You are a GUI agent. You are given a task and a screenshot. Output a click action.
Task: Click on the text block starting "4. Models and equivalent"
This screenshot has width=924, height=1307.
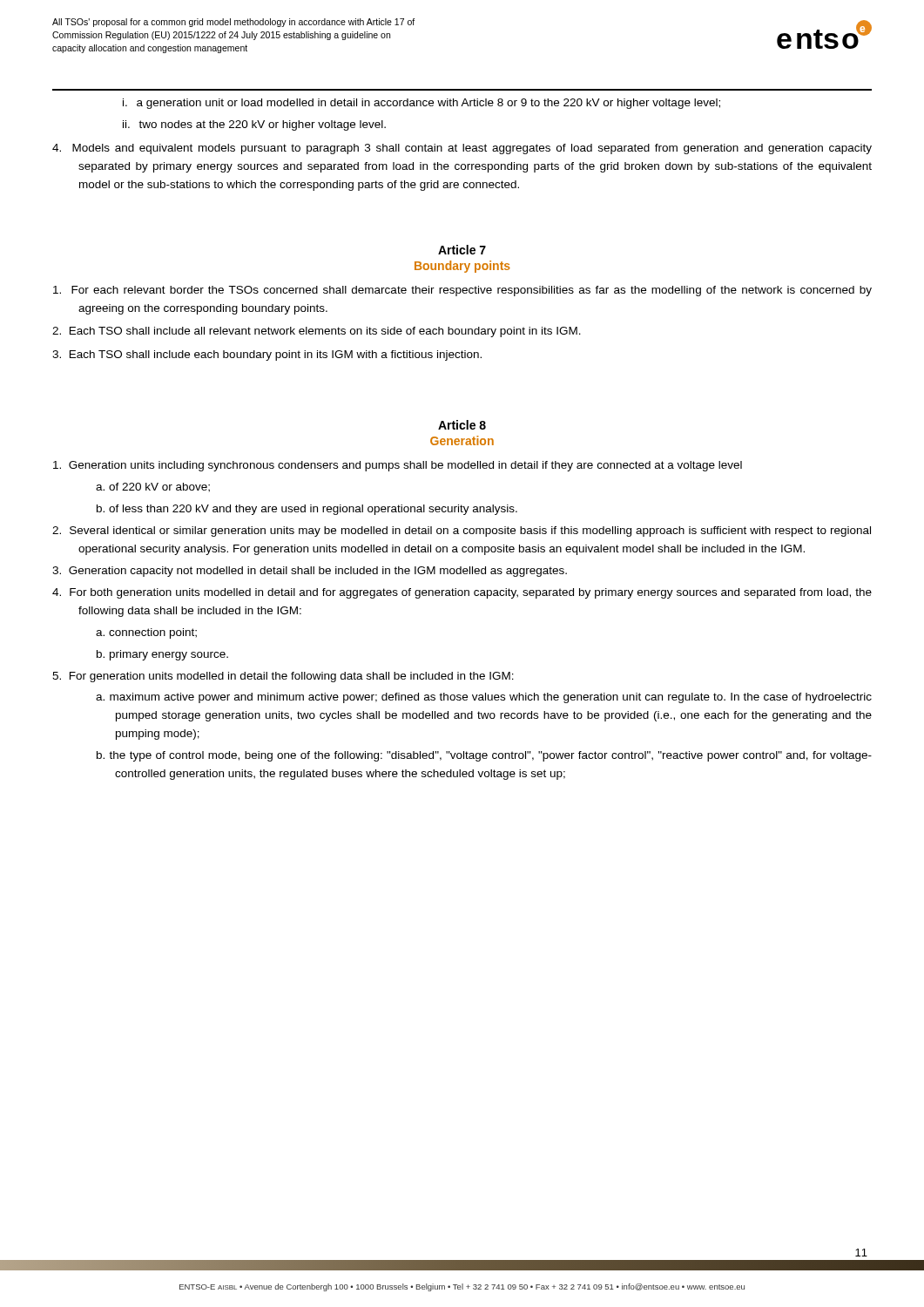pos(462,166)
